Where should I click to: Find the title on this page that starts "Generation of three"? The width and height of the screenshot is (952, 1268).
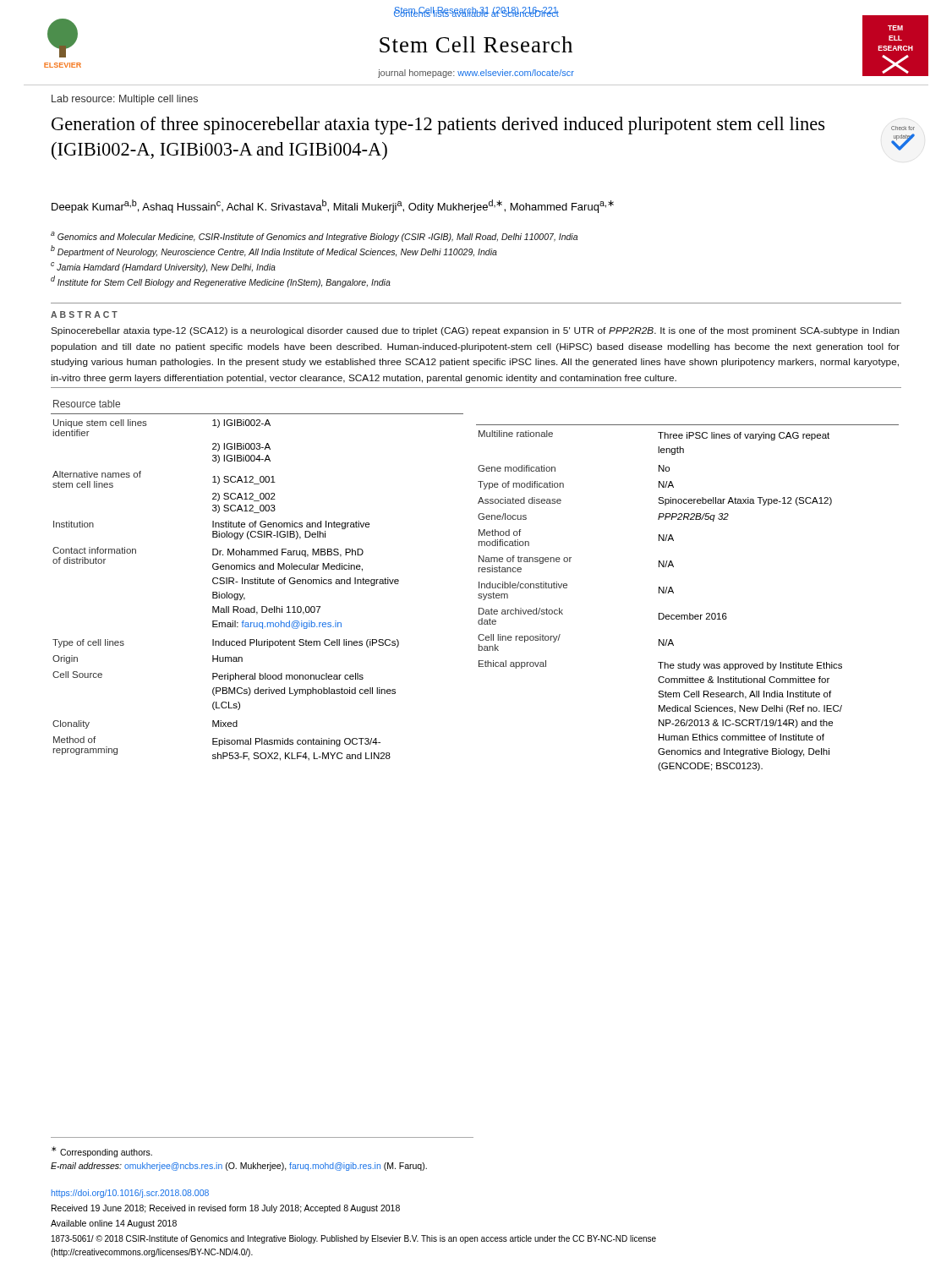coord(438,136)
